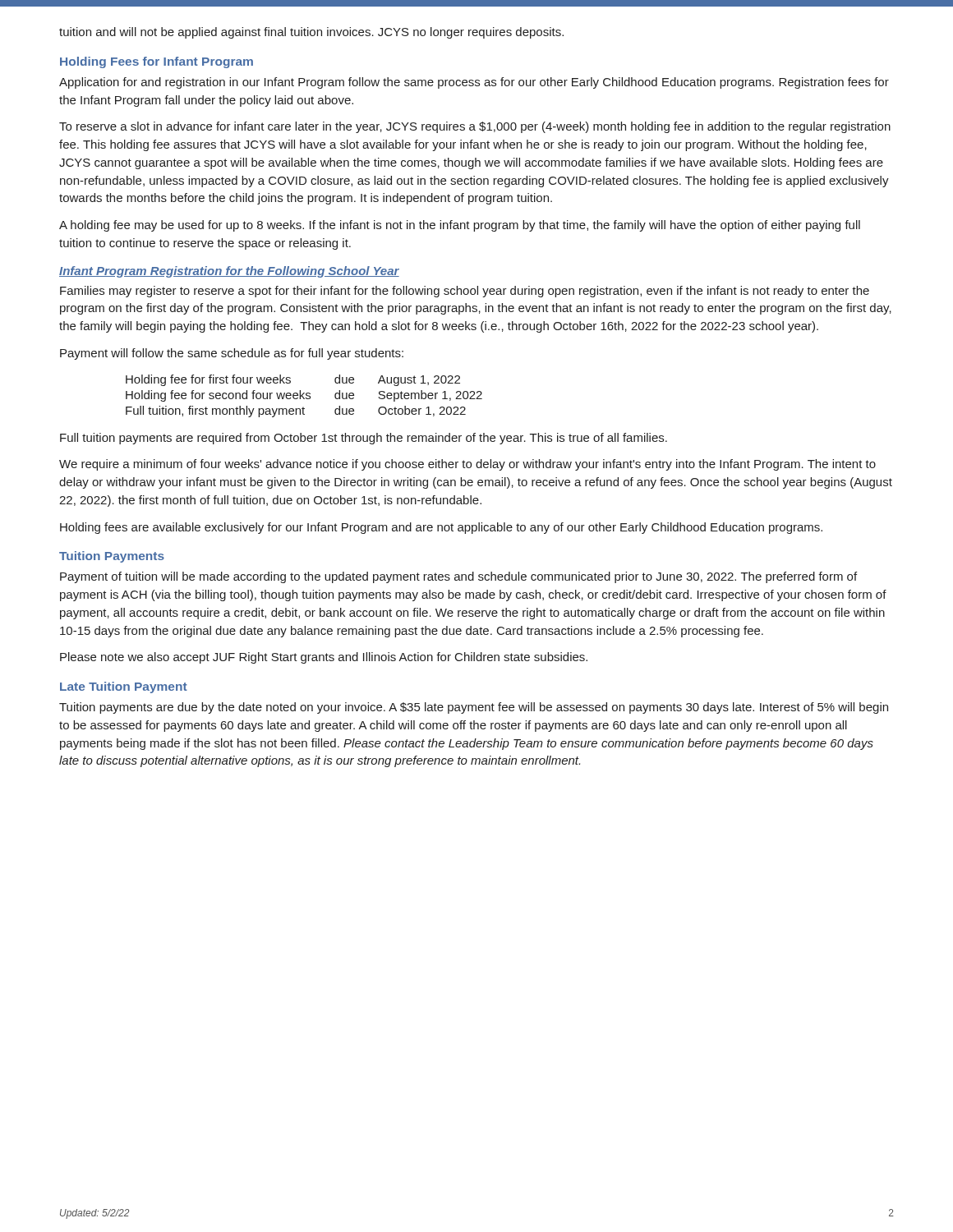Find the section header containing "Late Tuition Payment"
This screenshot has width=953, height=1232.
point(123,686)
